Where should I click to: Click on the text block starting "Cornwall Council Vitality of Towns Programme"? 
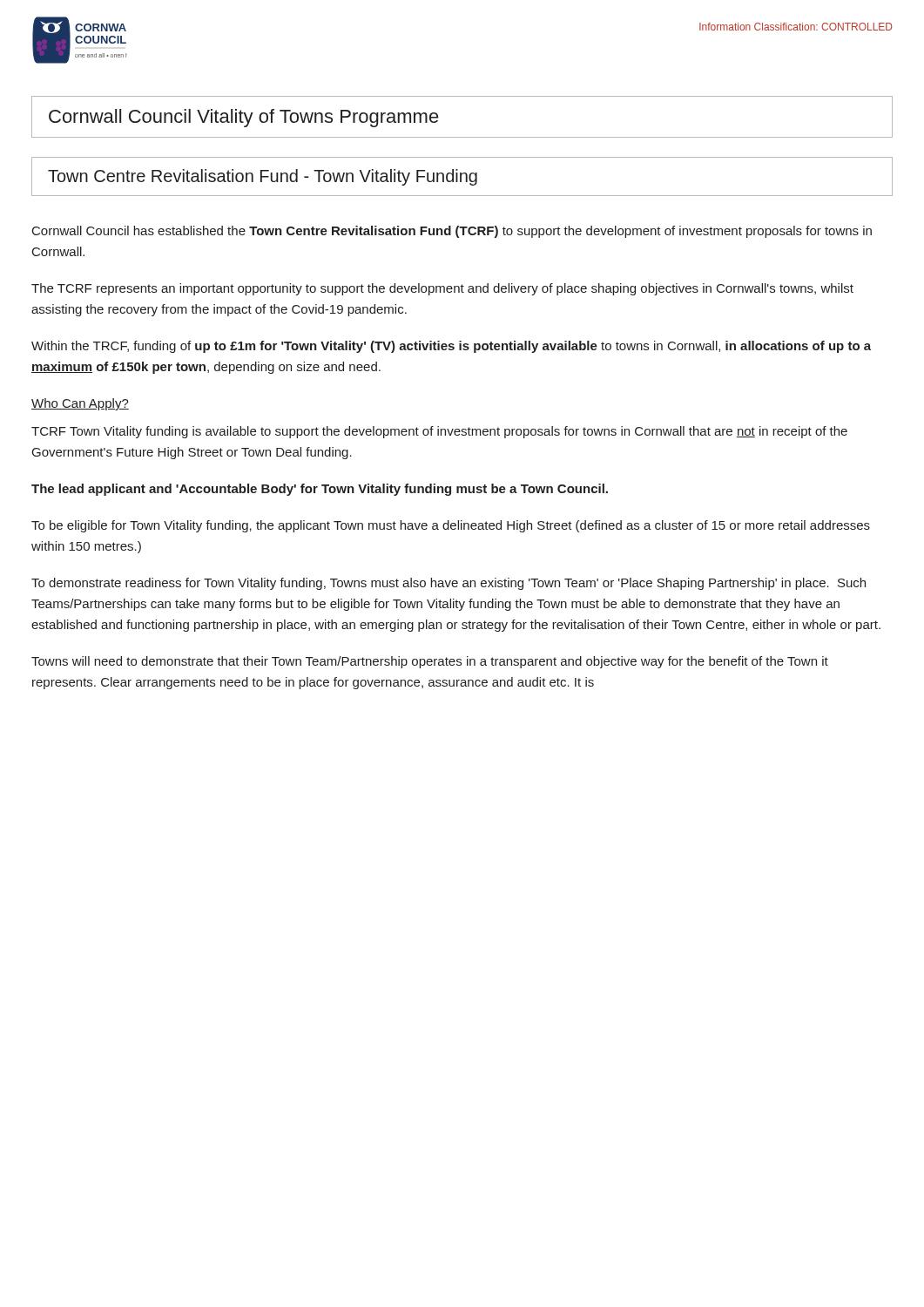coord(243,116)
